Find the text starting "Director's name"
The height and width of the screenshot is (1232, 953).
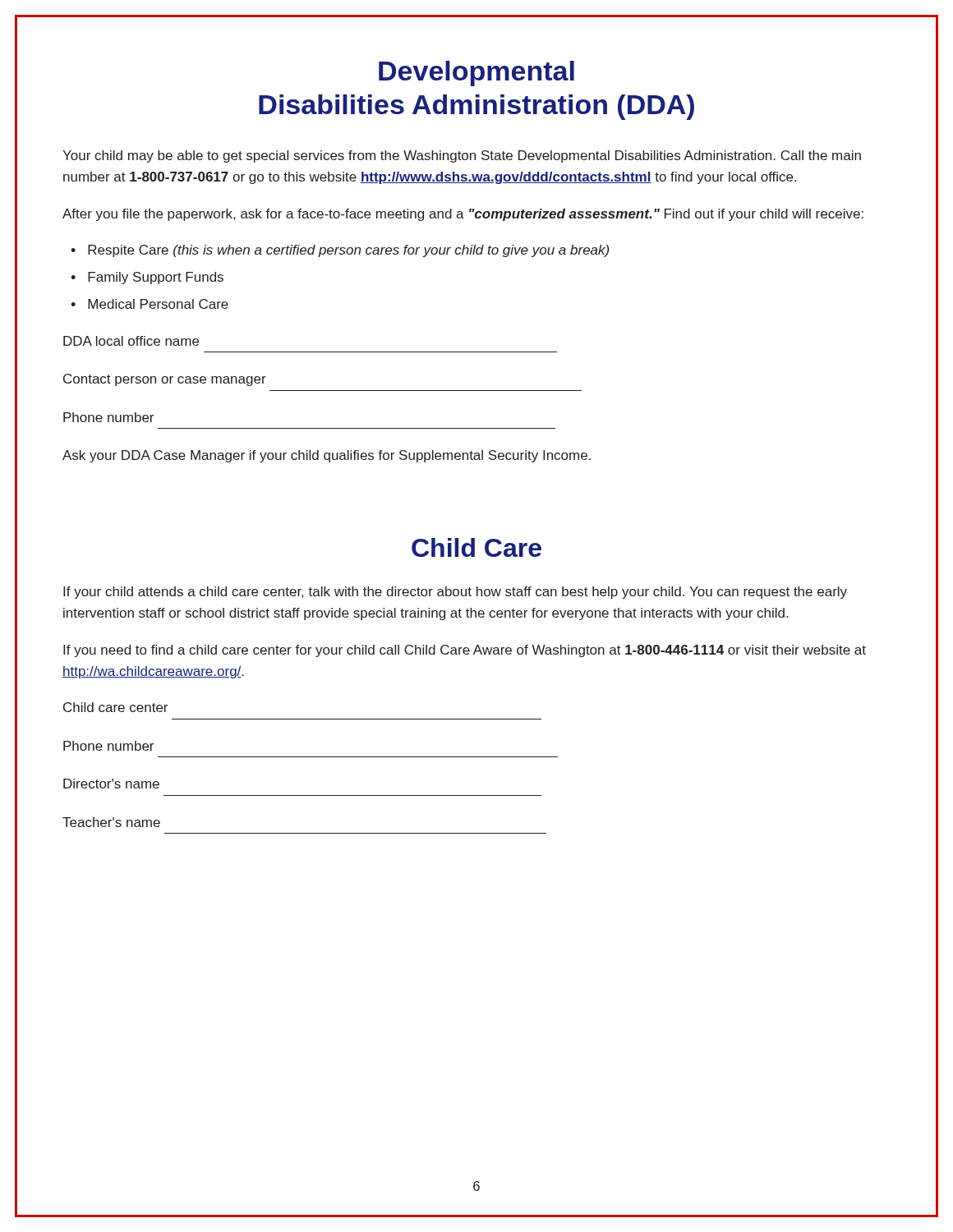point(302,785)
